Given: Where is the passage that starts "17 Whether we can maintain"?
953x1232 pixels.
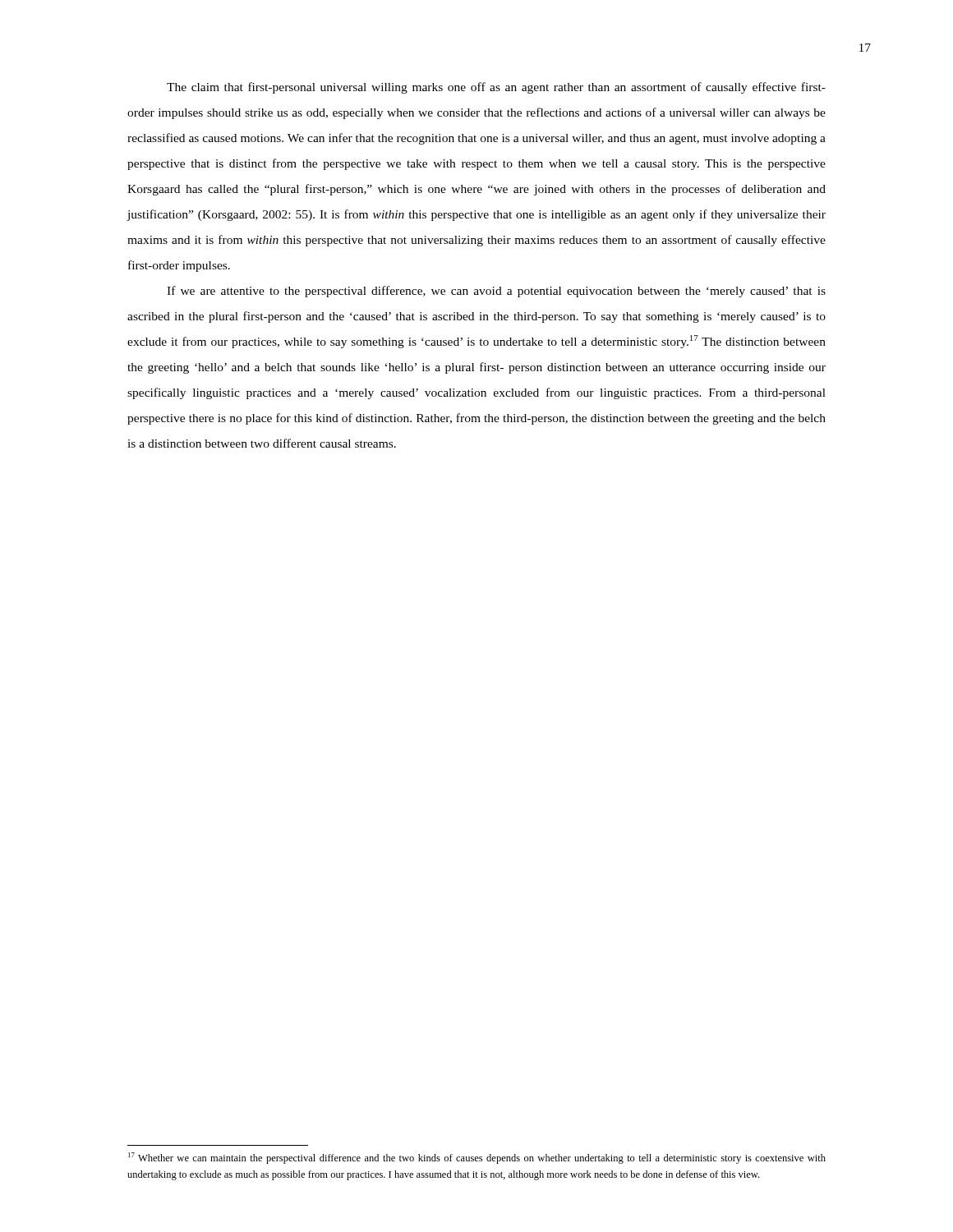Looking at the screenshot, I should point(476,1165).
